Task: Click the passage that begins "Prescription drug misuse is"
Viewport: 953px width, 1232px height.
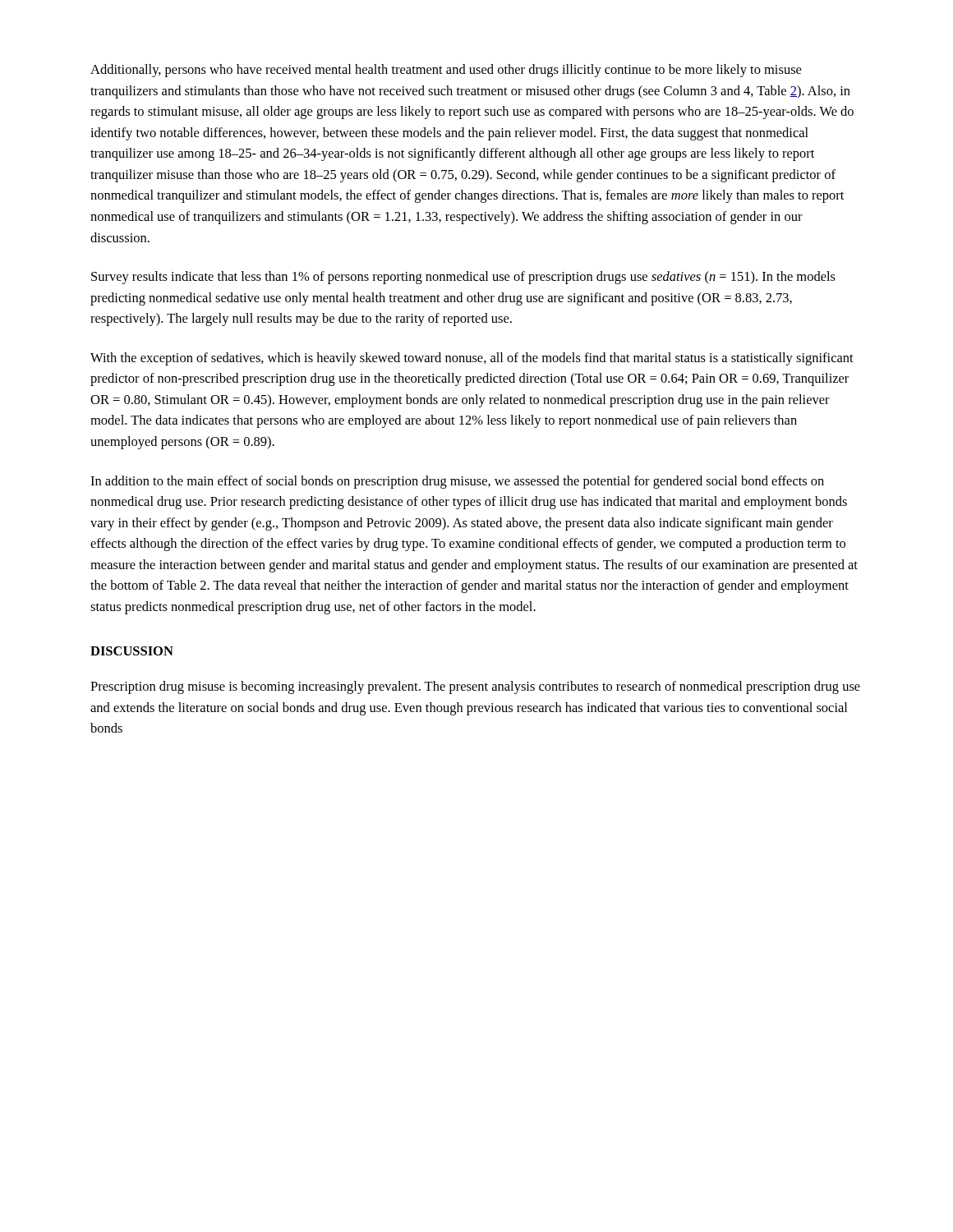Action: pyautogui.click(x=475, y=707)
